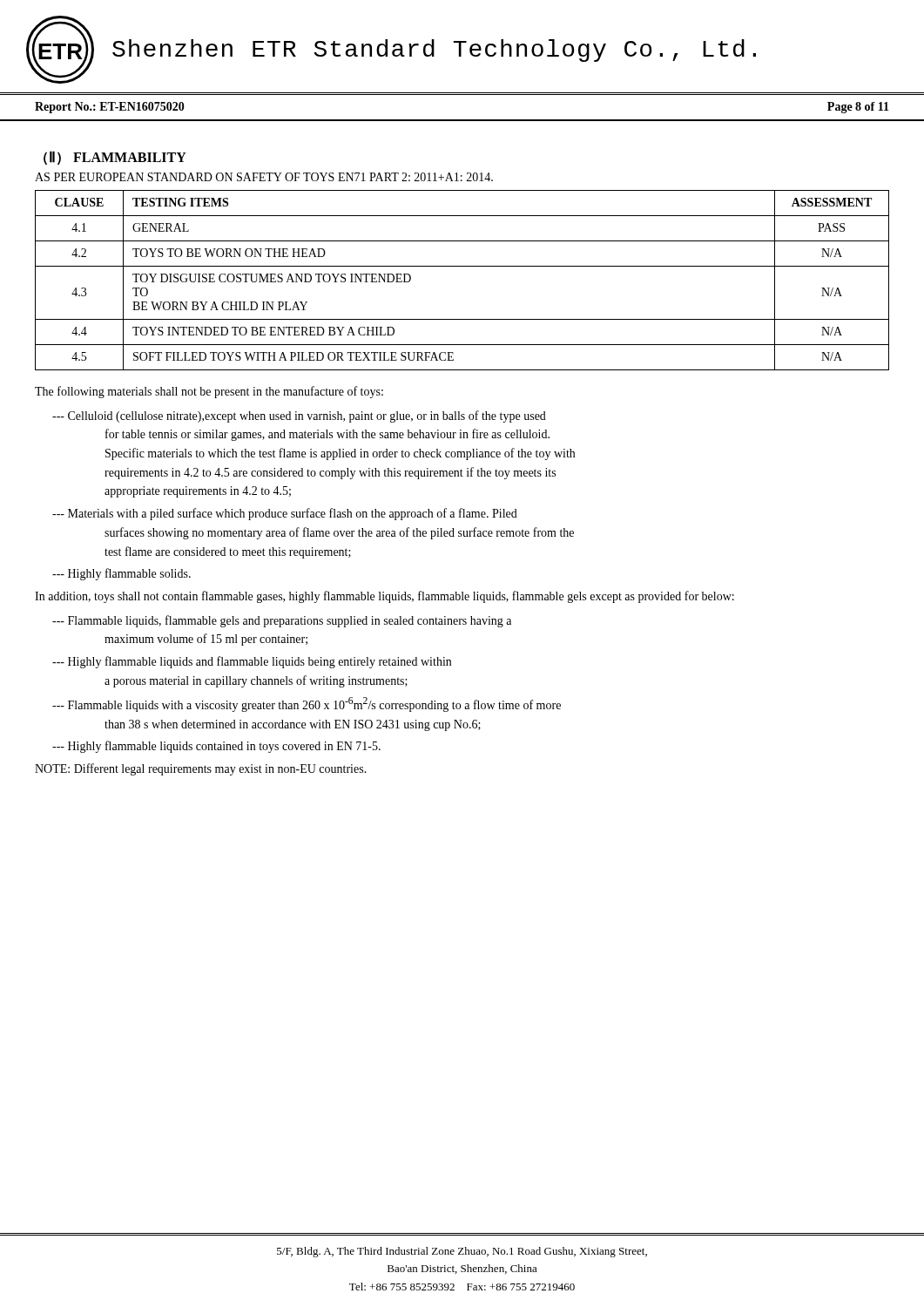Select the list item that reads "--- Flammable liquids, flammable gels and preparations"
Screen dimensions: 1307x924
282,631
